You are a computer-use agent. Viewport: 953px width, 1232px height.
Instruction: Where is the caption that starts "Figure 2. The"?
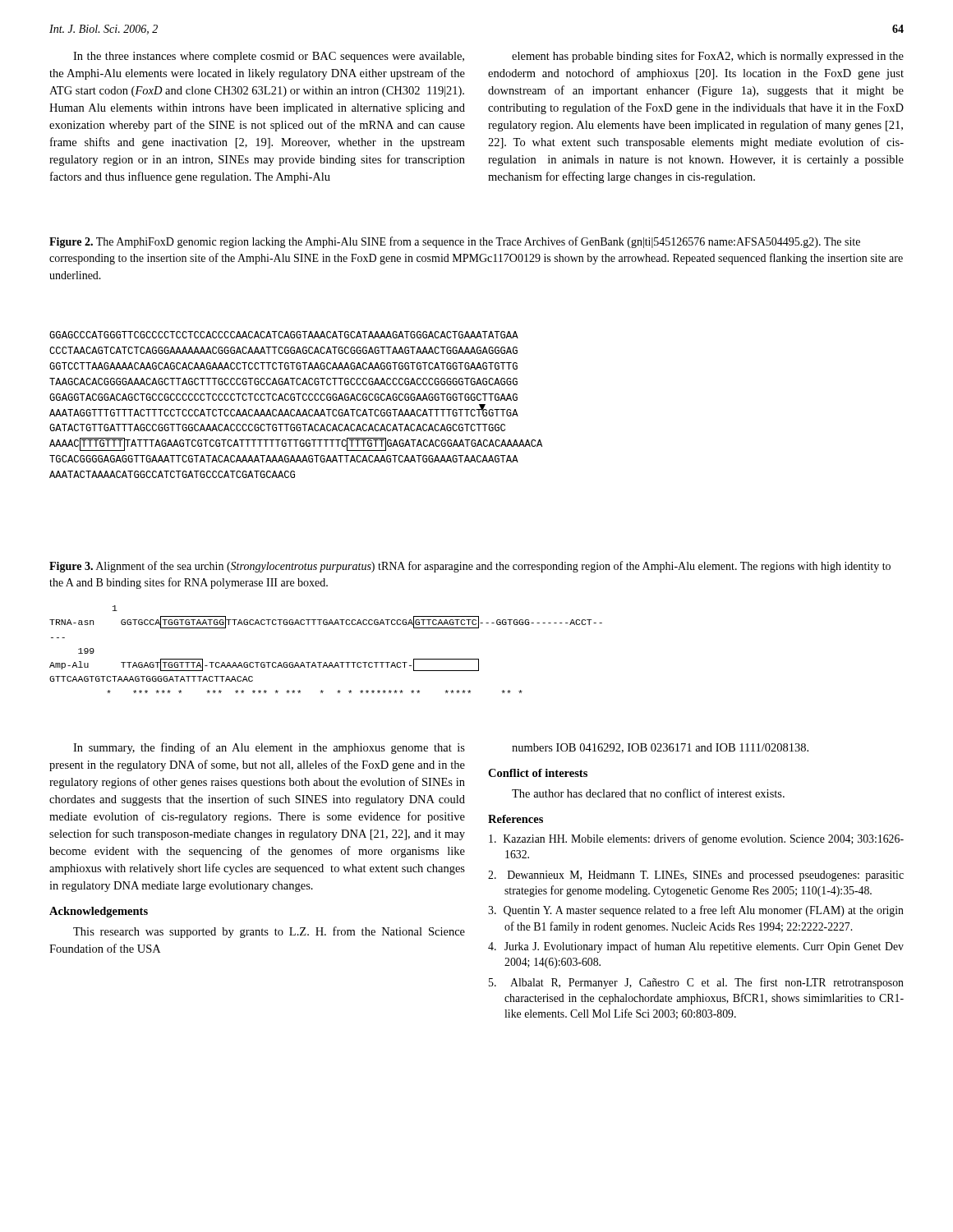point(476,259)
